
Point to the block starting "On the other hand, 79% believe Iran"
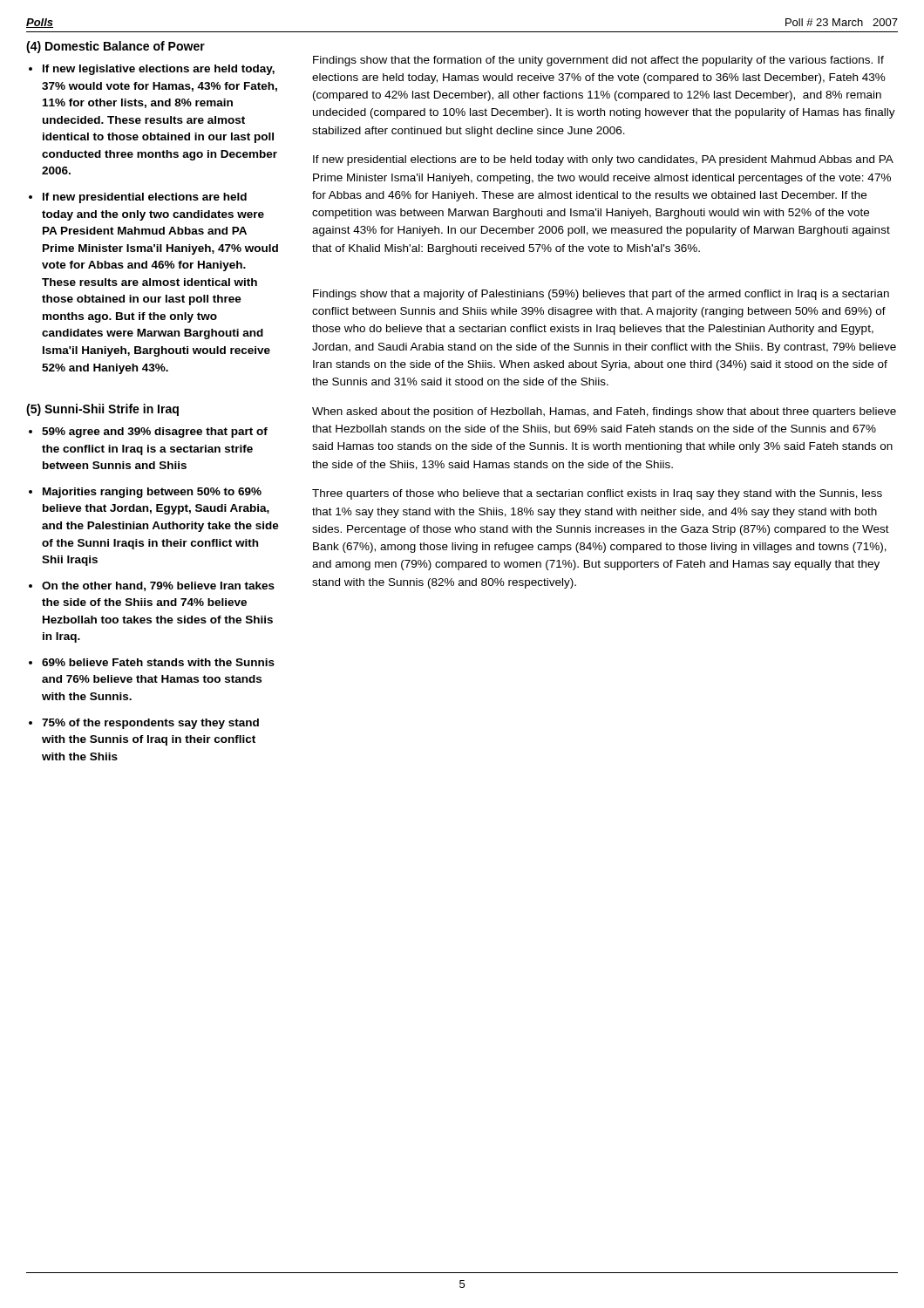[158, 611]
